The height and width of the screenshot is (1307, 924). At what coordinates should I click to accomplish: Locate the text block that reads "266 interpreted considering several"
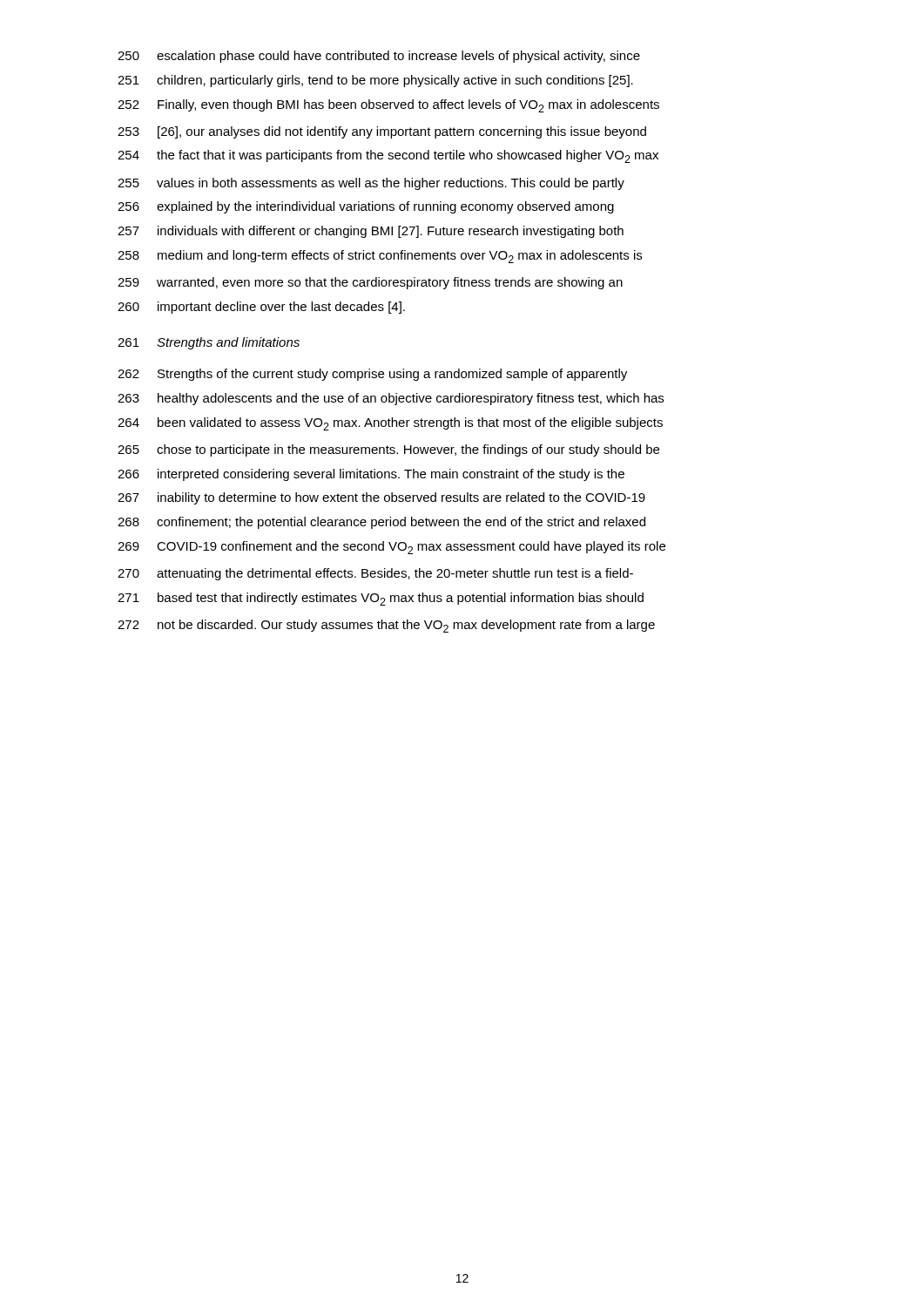(475, 473)
